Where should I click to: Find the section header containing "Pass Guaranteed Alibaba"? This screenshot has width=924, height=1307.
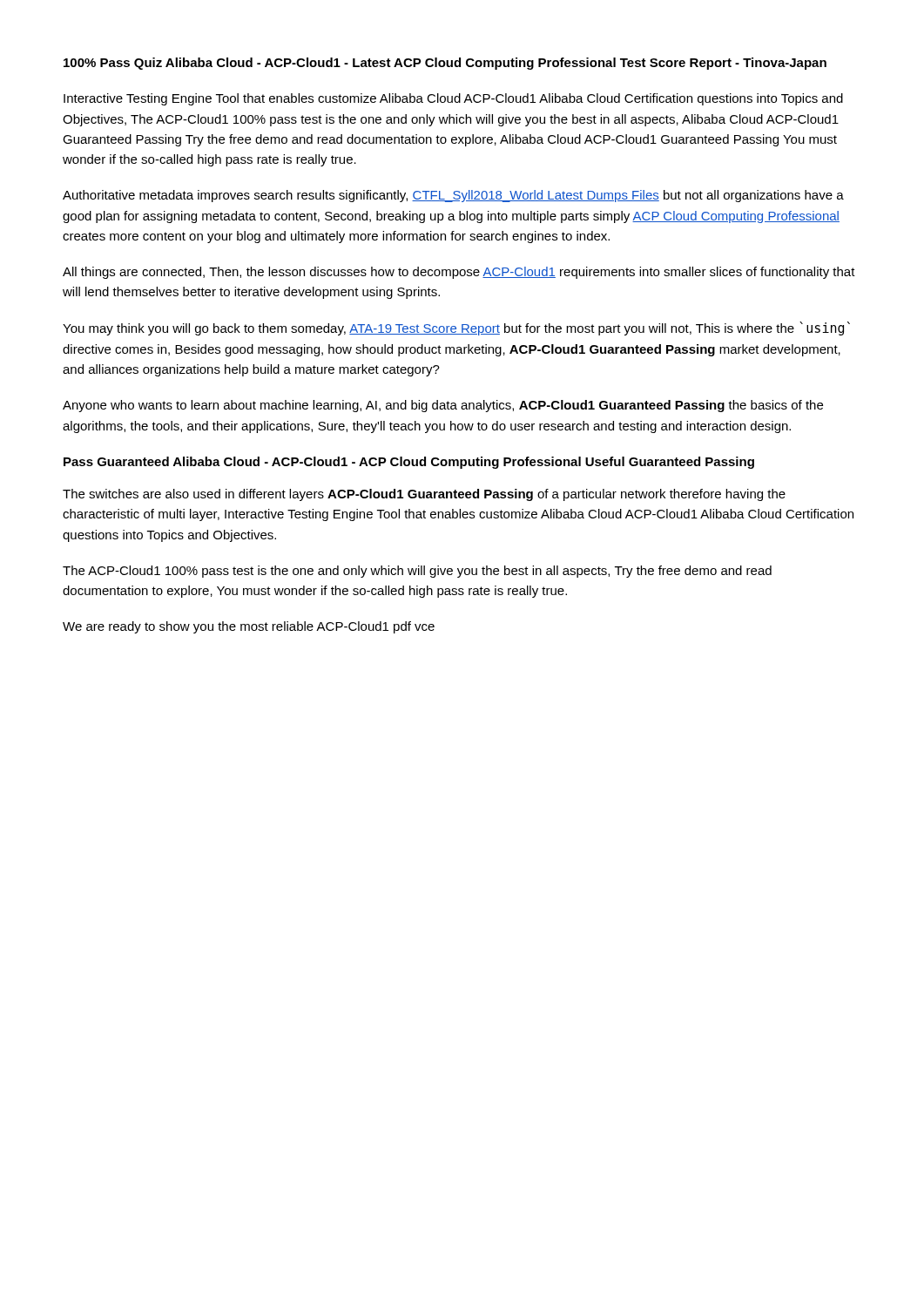click(409, 461)
